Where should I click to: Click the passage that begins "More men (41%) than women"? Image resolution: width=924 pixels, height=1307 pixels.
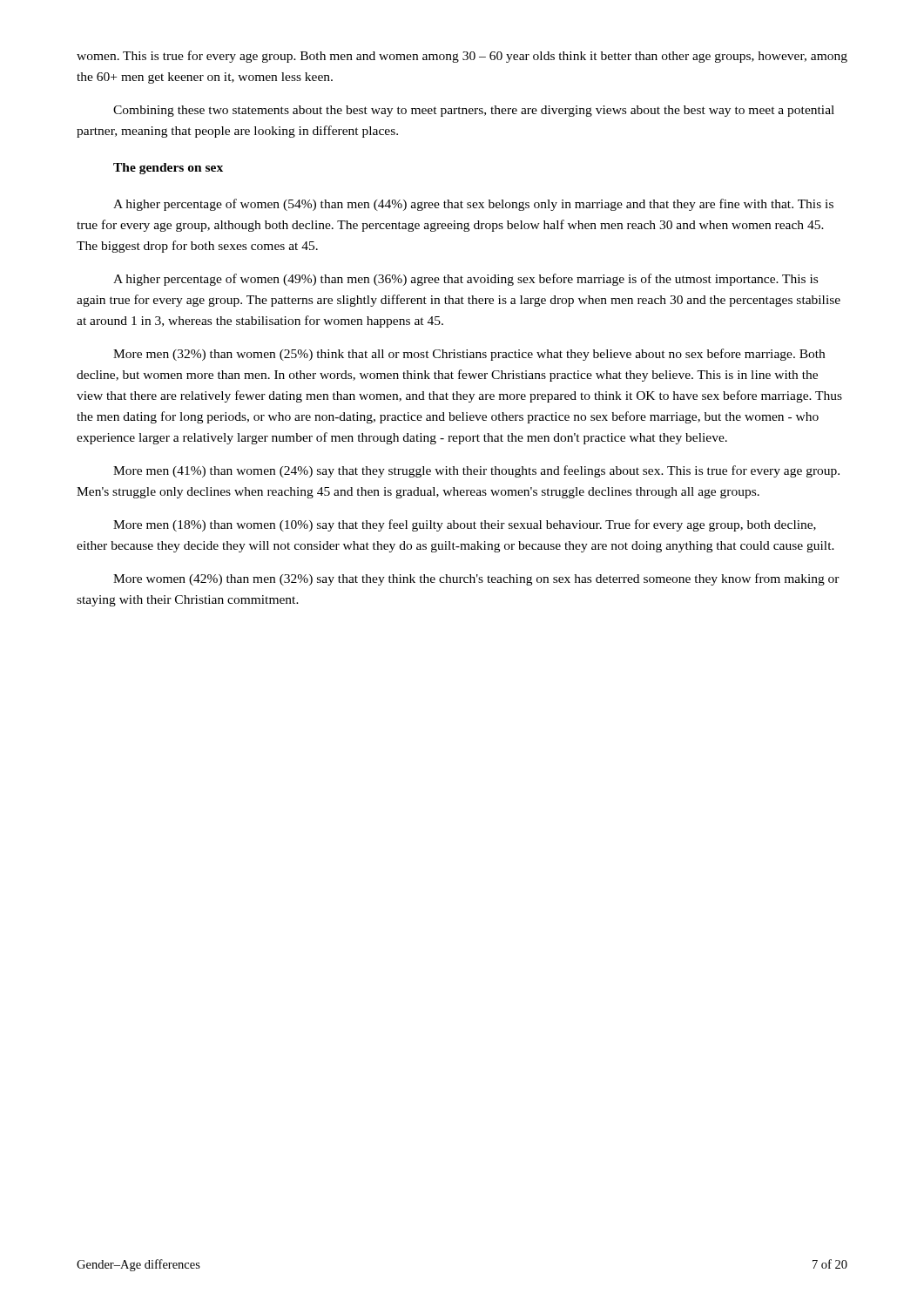(462, 481)
